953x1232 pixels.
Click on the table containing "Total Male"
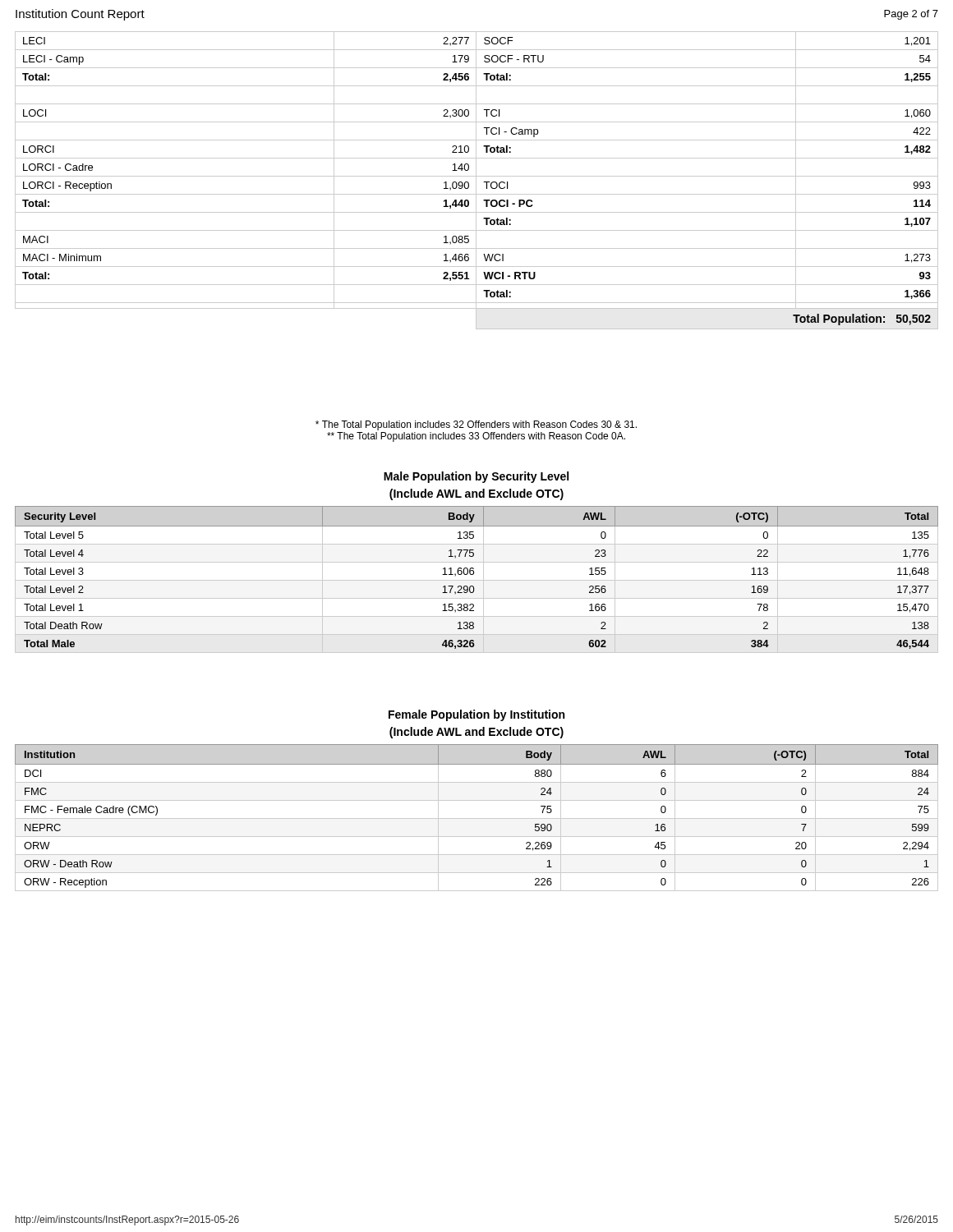[476, 579]
